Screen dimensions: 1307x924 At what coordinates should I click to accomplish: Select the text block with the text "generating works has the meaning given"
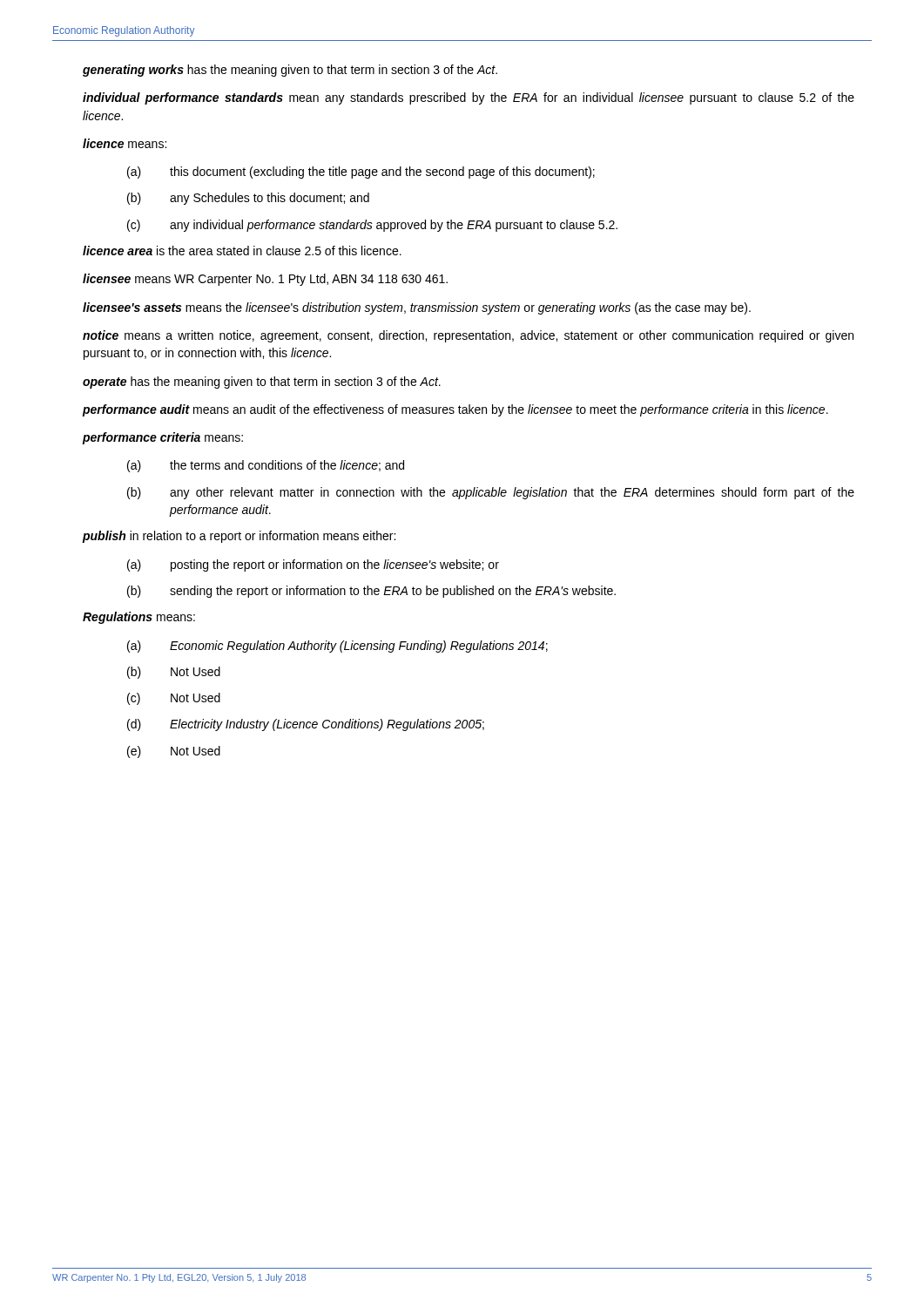click(290, 70)
